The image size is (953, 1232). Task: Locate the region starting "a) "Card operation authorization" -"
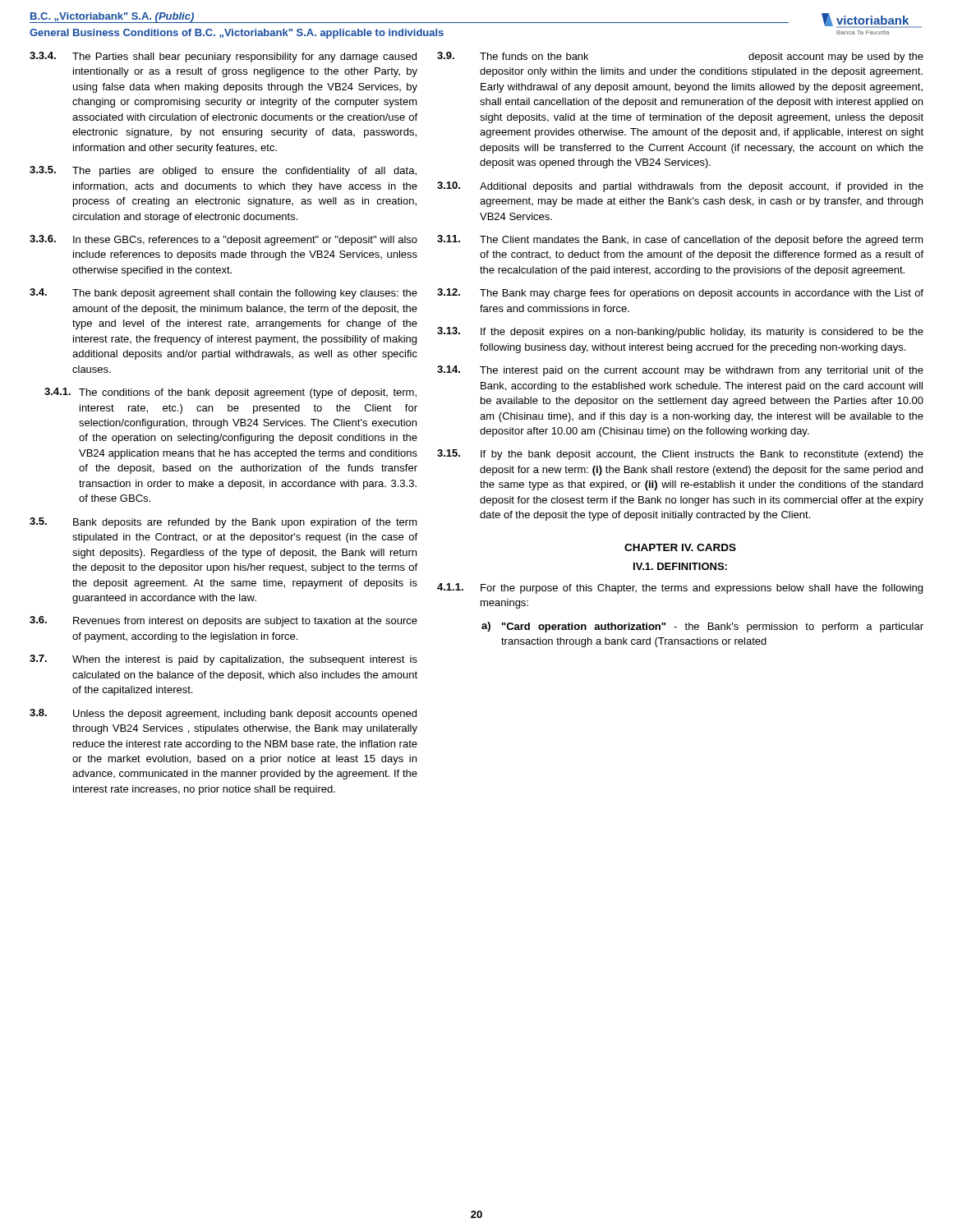(702, 634)
